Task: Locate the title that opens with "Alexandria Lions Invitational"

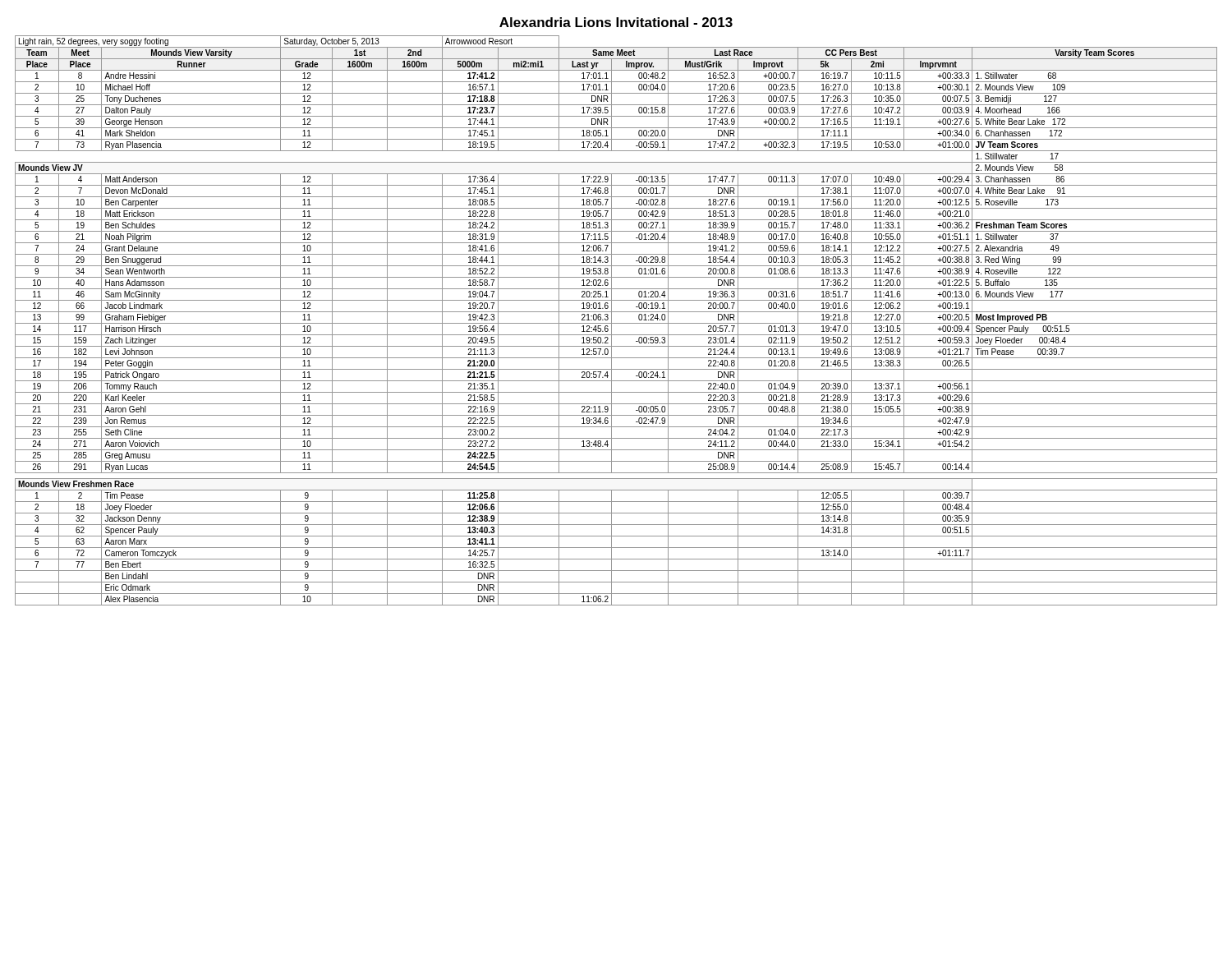Action: coord(616,23)
